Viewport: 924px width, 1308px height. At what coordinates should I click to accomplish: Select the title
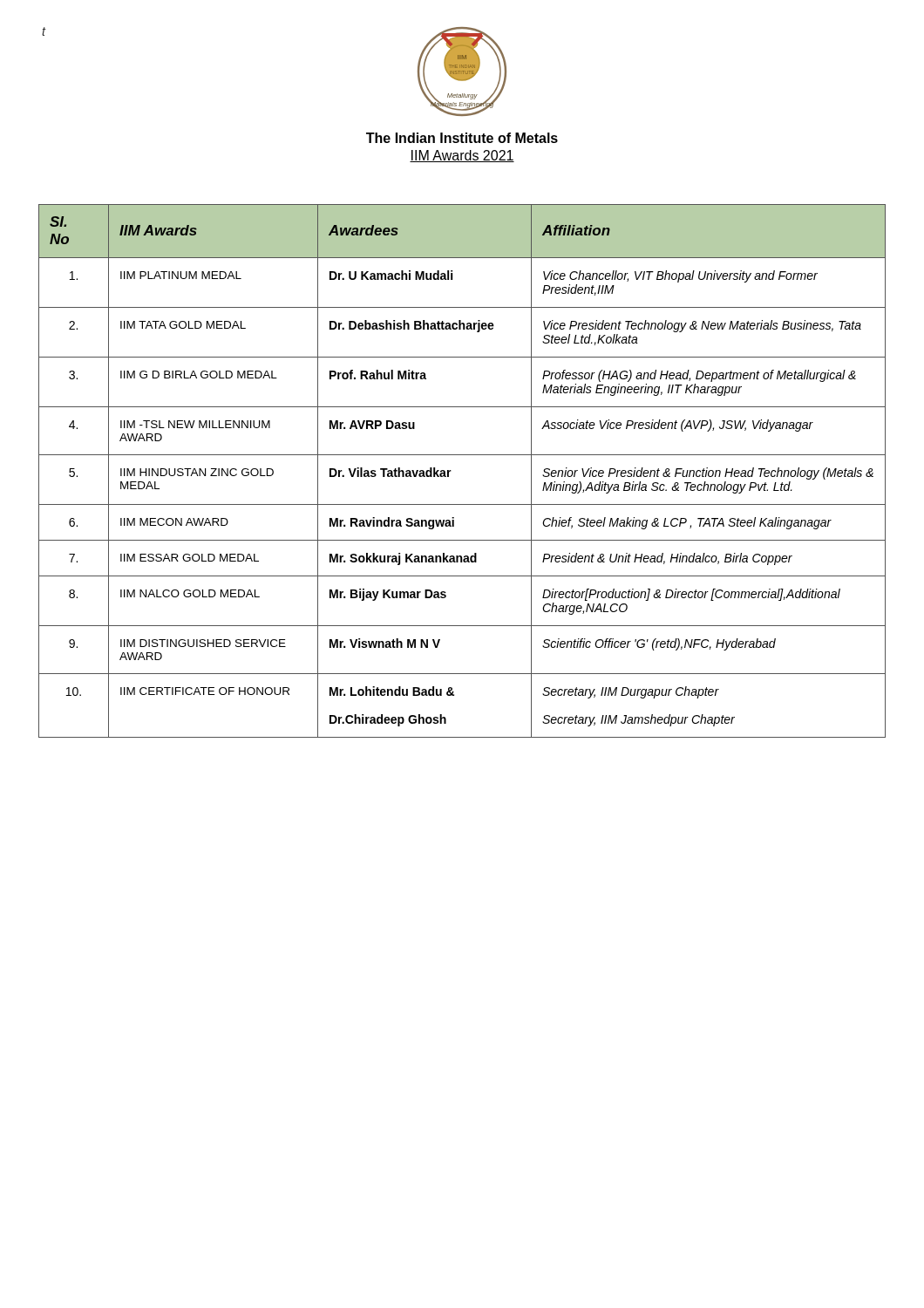click(x=462, y=147)
